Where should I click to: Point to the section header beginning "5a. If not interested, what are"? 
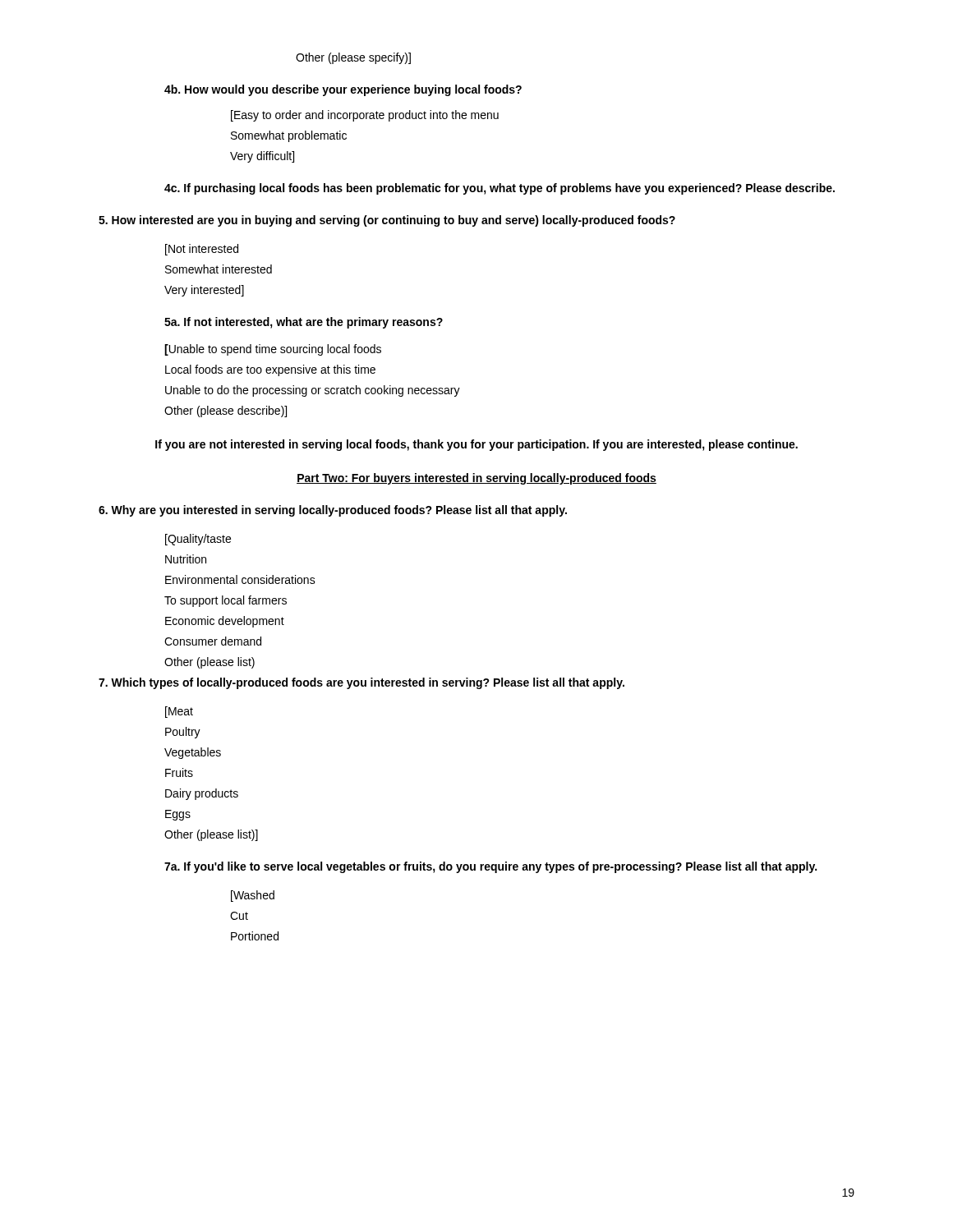pos(304,323)
